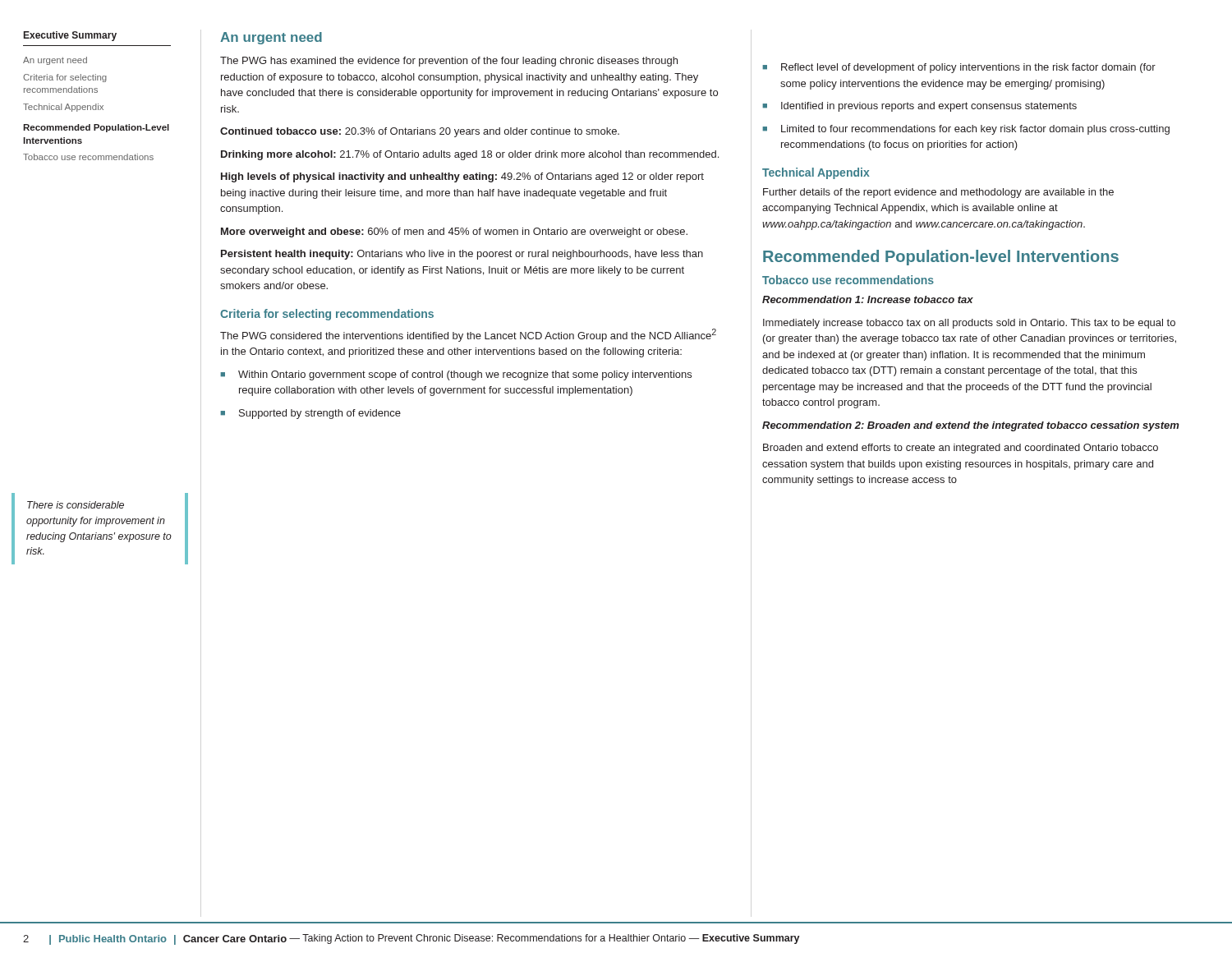The image size is (1232, 953).
Task: Find the passage starting "Further details of the report evidence and methodology"
Action: [x=972, y=208]
